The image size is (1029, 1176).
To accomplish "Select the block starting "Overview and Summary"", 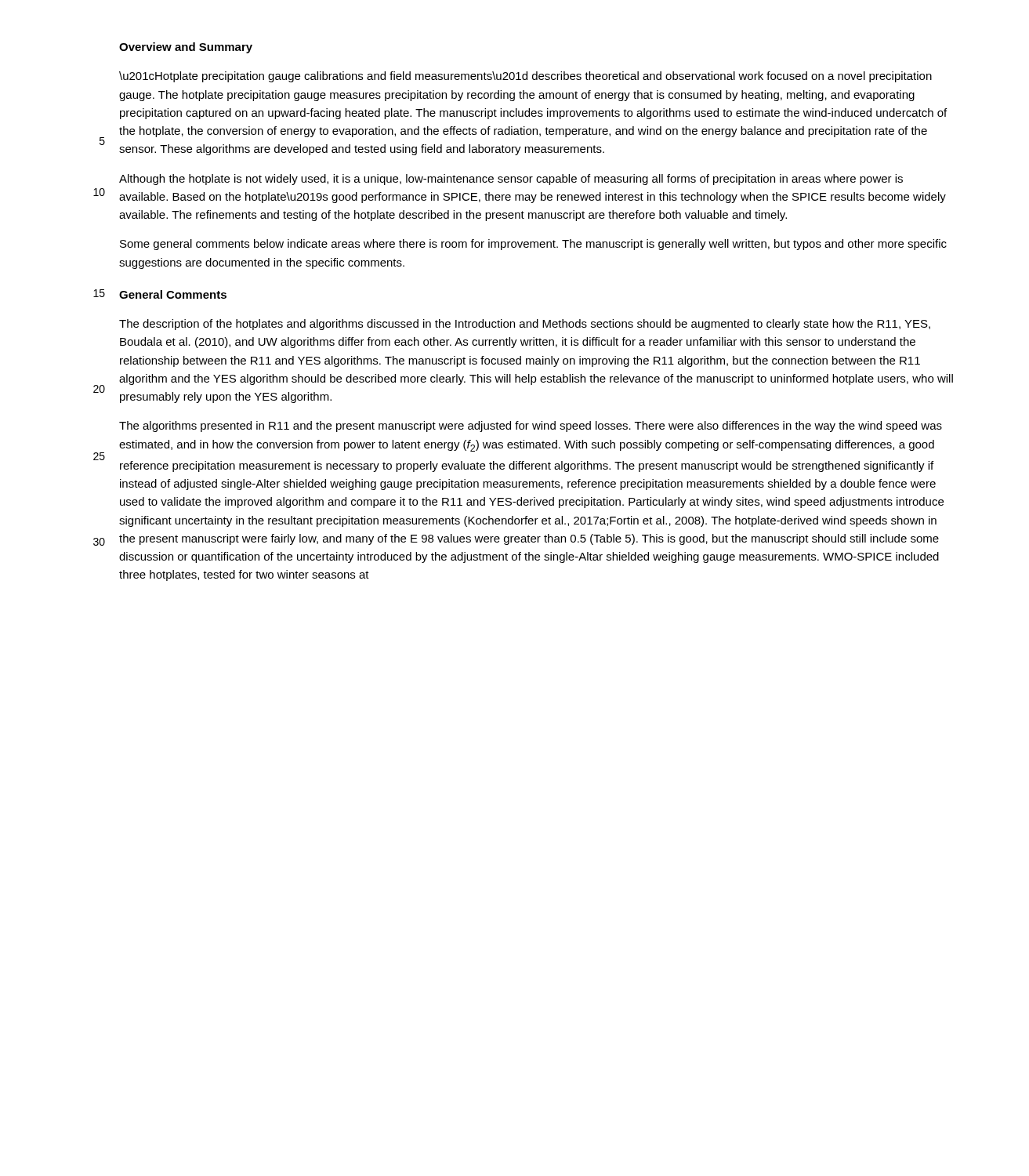I will (x=186, y=48).
